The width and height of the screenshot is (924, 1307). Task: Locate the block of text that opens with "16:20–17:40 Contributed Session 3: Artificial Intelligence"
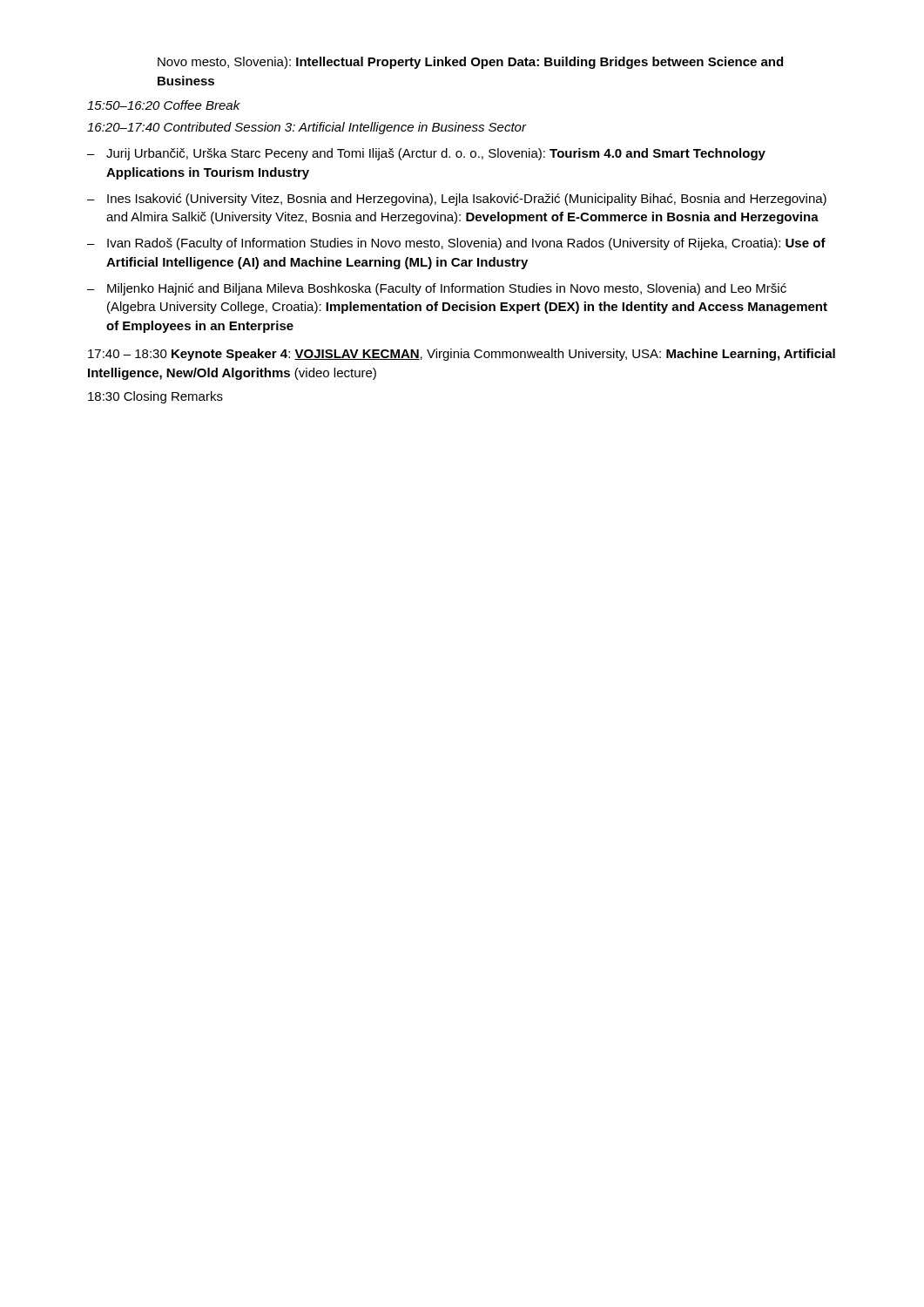307,127
